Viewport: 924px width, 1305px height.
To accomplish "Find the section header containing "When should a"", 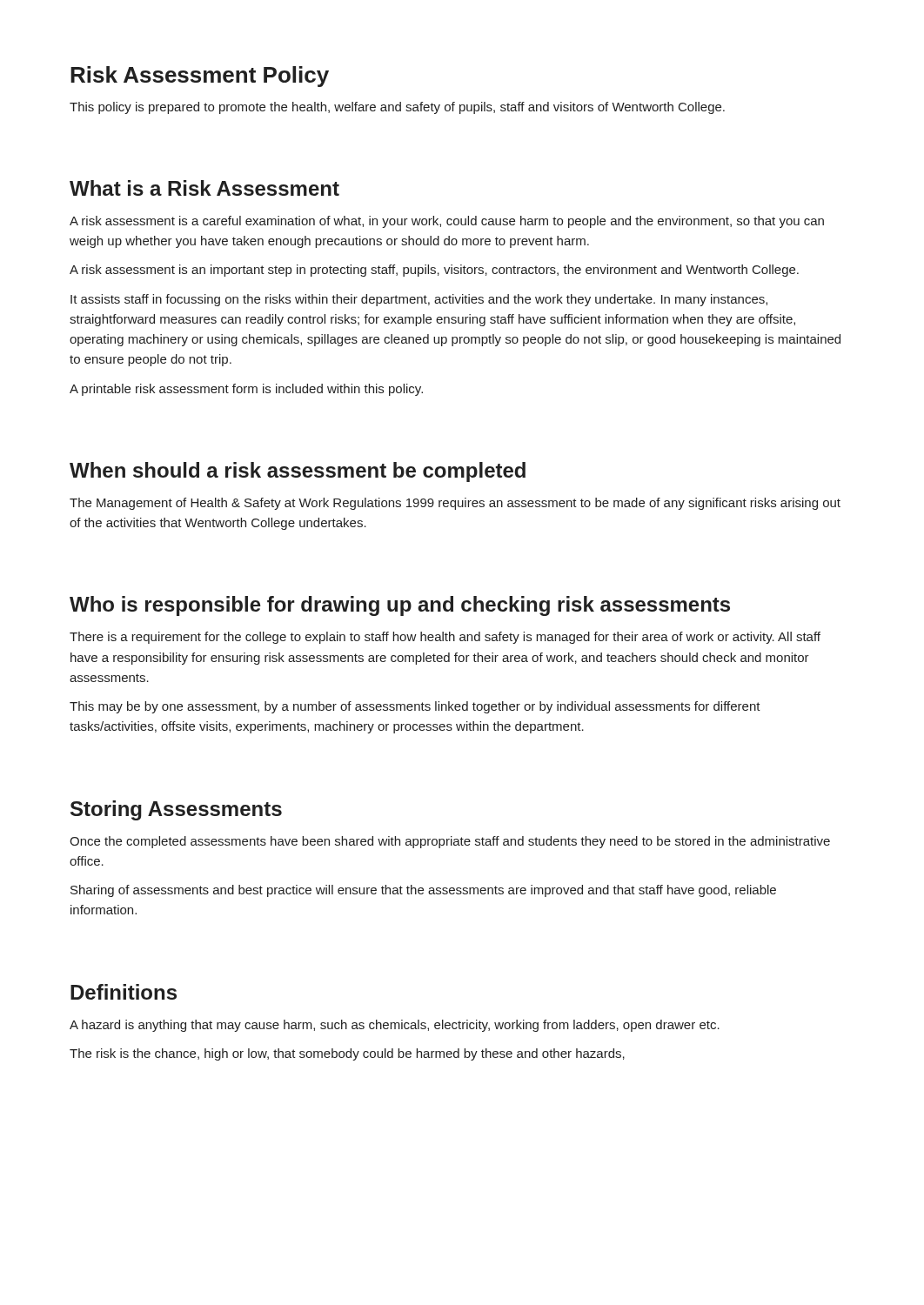I will click(x=298, y=470).
